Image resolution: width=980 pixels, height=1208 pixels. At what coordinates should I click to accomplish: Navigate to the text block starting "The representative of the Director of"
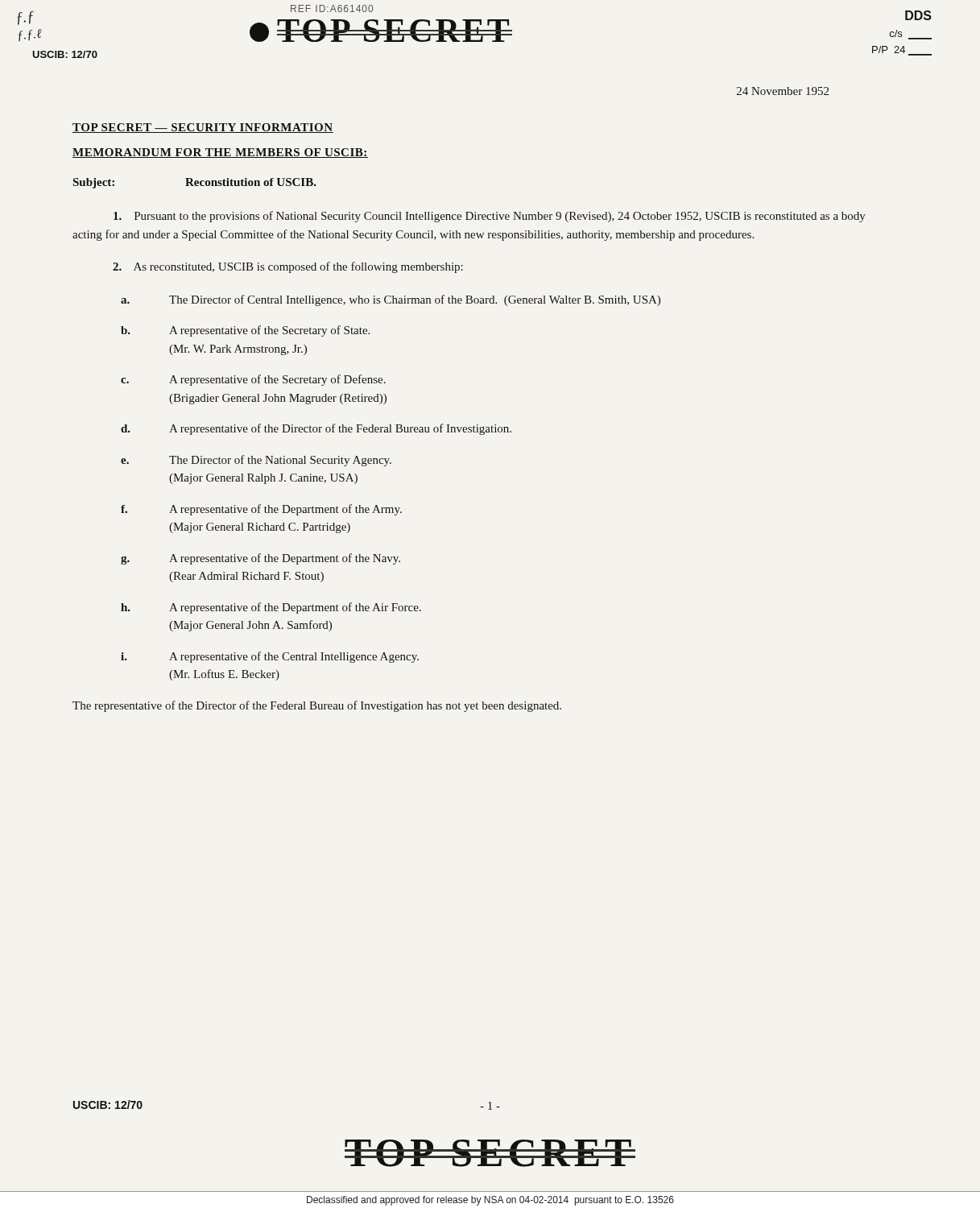pos(317,705)
